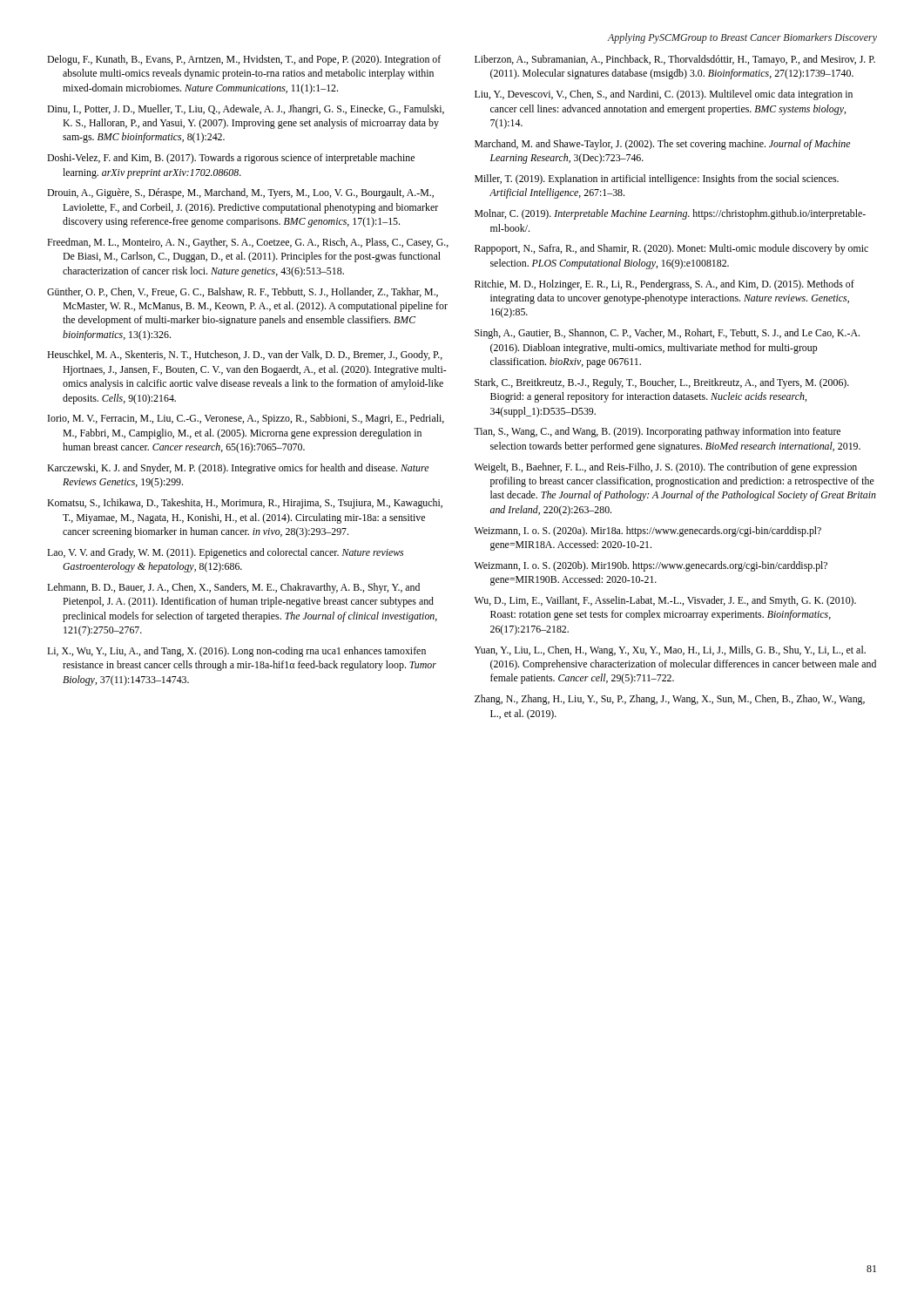Where is the passage that starts "Weigelt, B., Baehner, F. L.,"?
The width and height of the screenshot is (924, 1307).
(675, 488)
